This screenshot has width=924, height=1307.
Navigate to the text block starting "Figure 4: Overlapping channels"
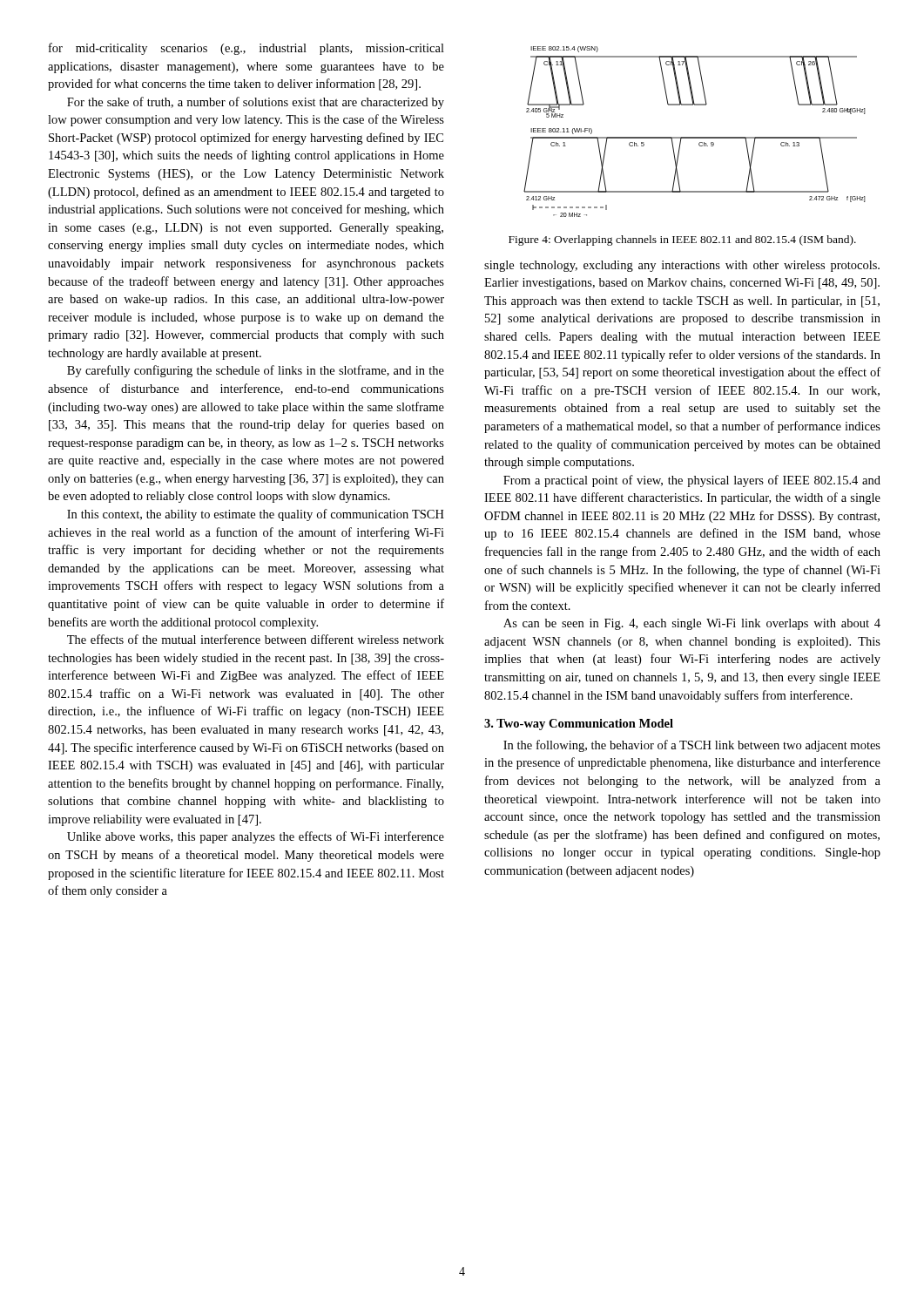[682, 239]
